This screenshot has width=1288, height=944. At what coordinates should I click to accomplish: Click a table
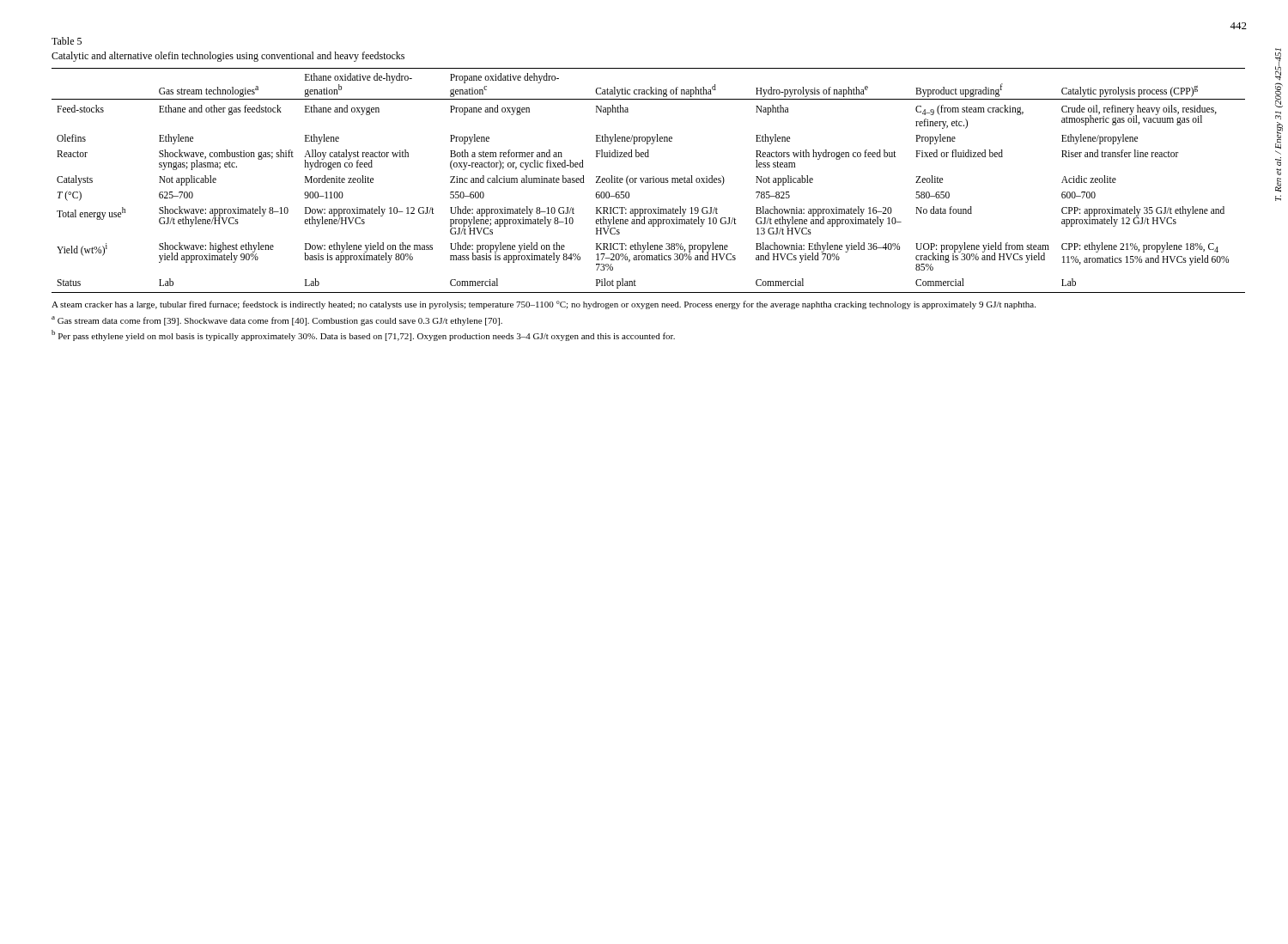648,180
